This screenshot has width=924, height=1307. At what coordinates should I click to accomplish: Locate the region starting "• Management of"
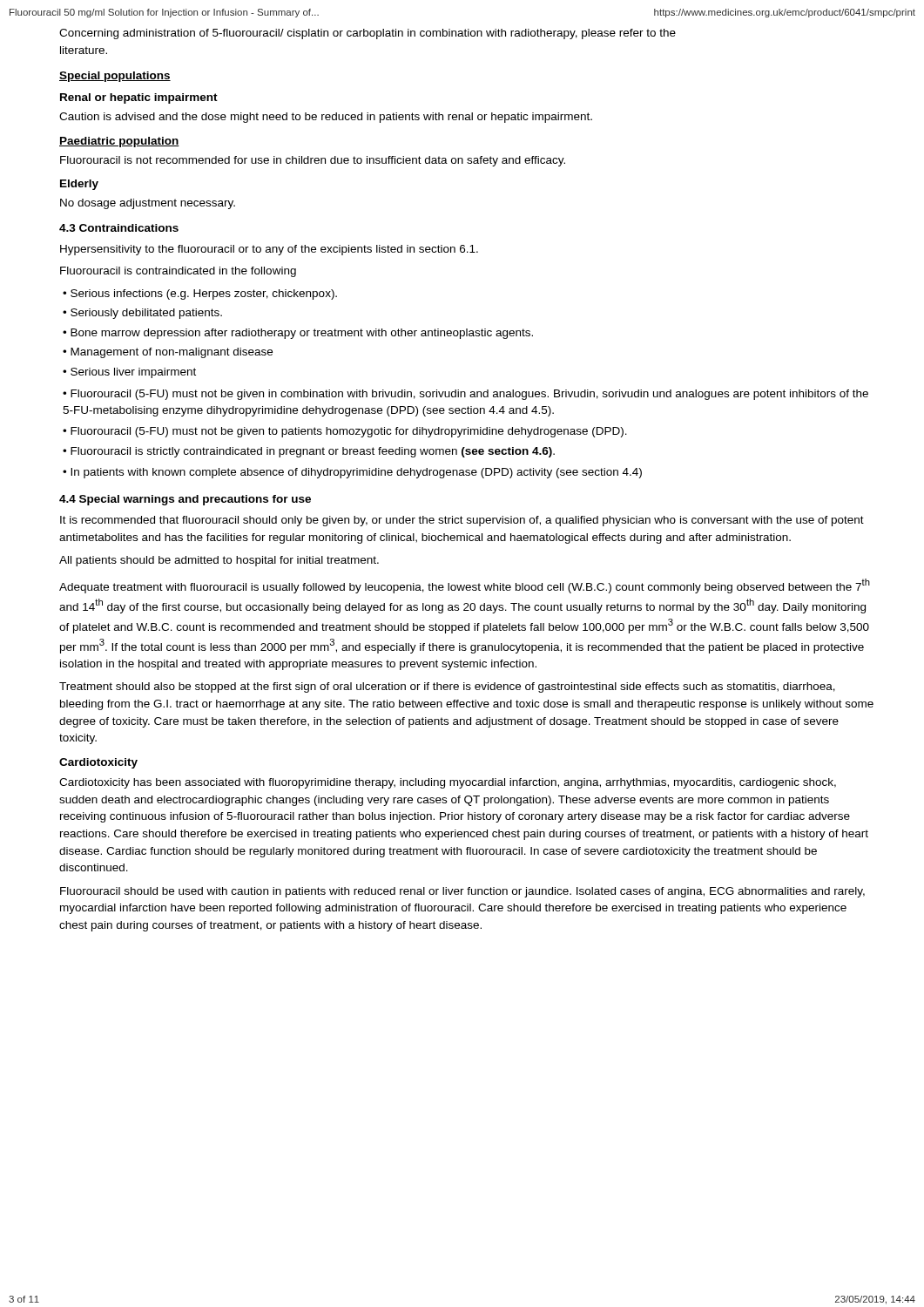pos(168,352)
